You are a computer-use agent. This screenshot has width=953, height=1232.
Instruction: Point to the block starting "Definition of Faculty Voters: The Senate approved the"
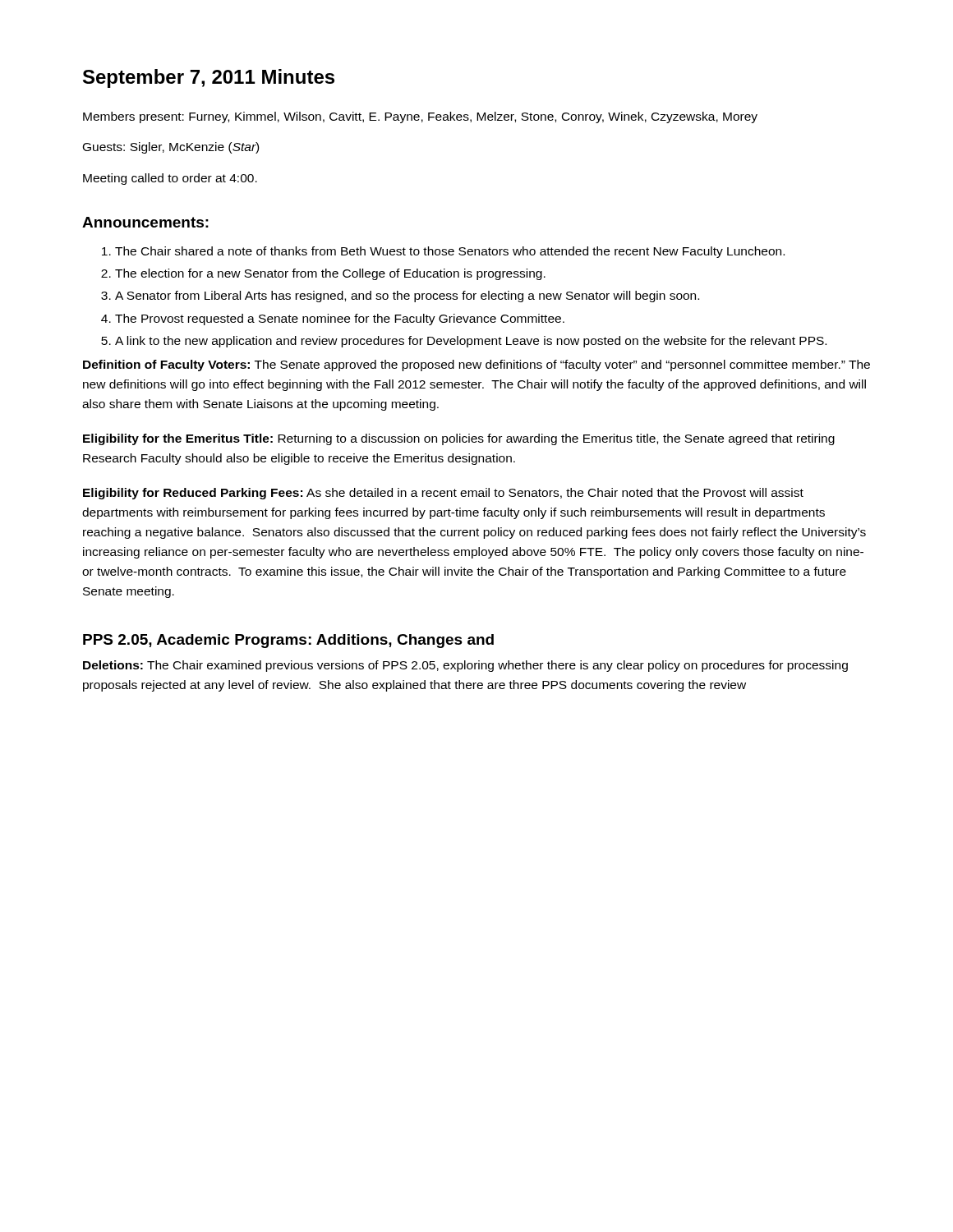(476, 384)
